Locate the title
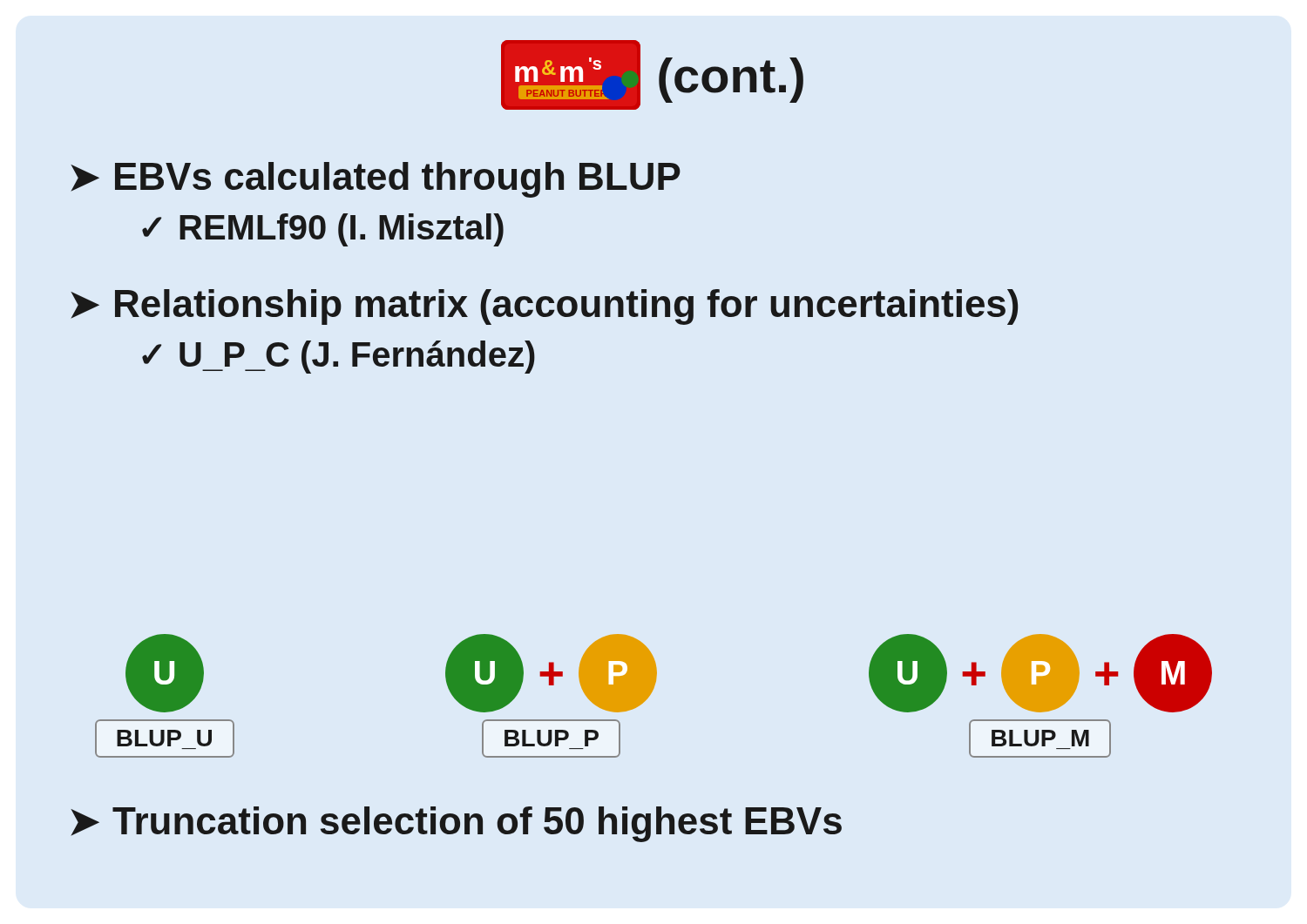 pos(731,75)
